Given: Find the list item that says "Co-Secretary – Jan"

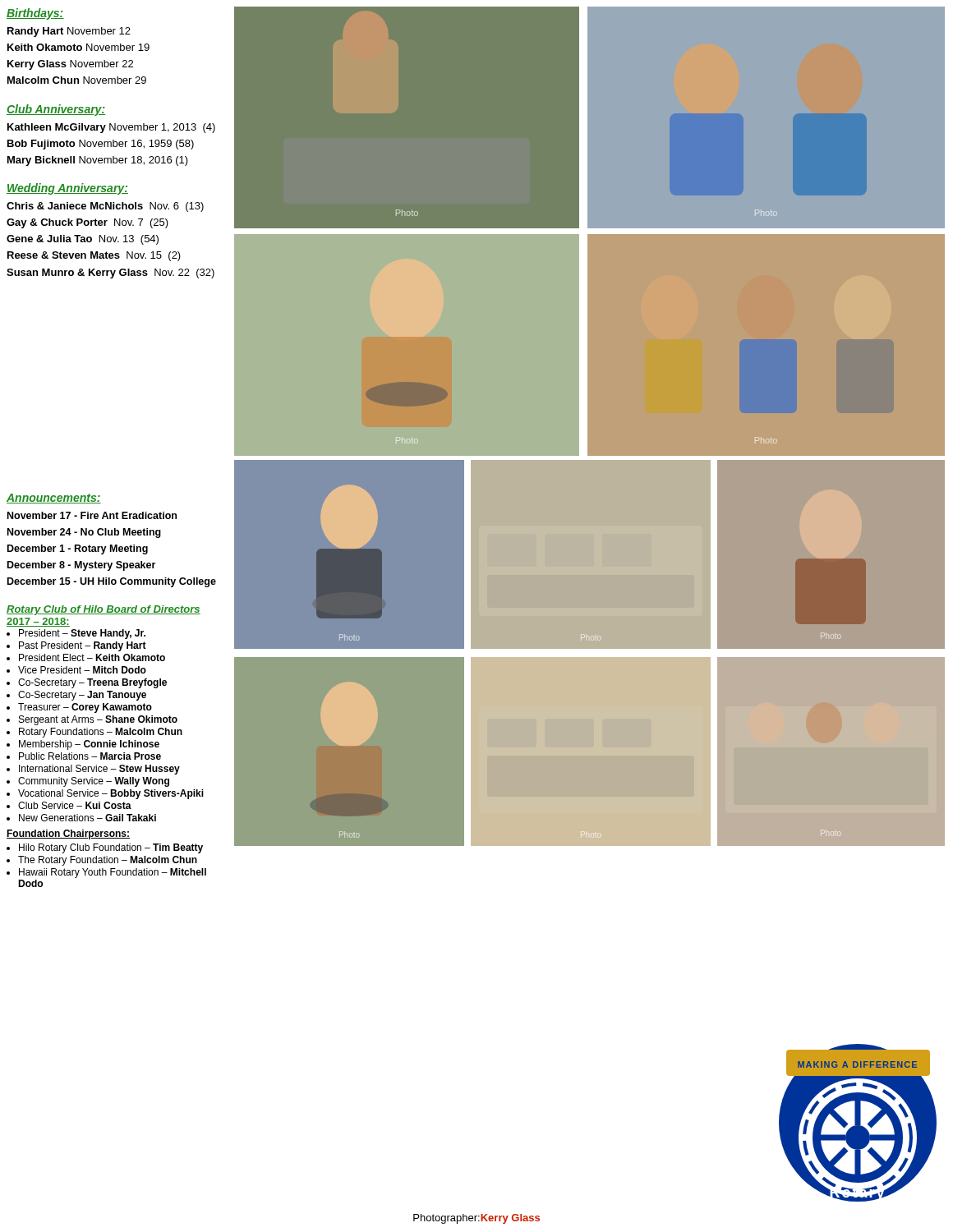Looking at the screenshot, I should 82,695.
